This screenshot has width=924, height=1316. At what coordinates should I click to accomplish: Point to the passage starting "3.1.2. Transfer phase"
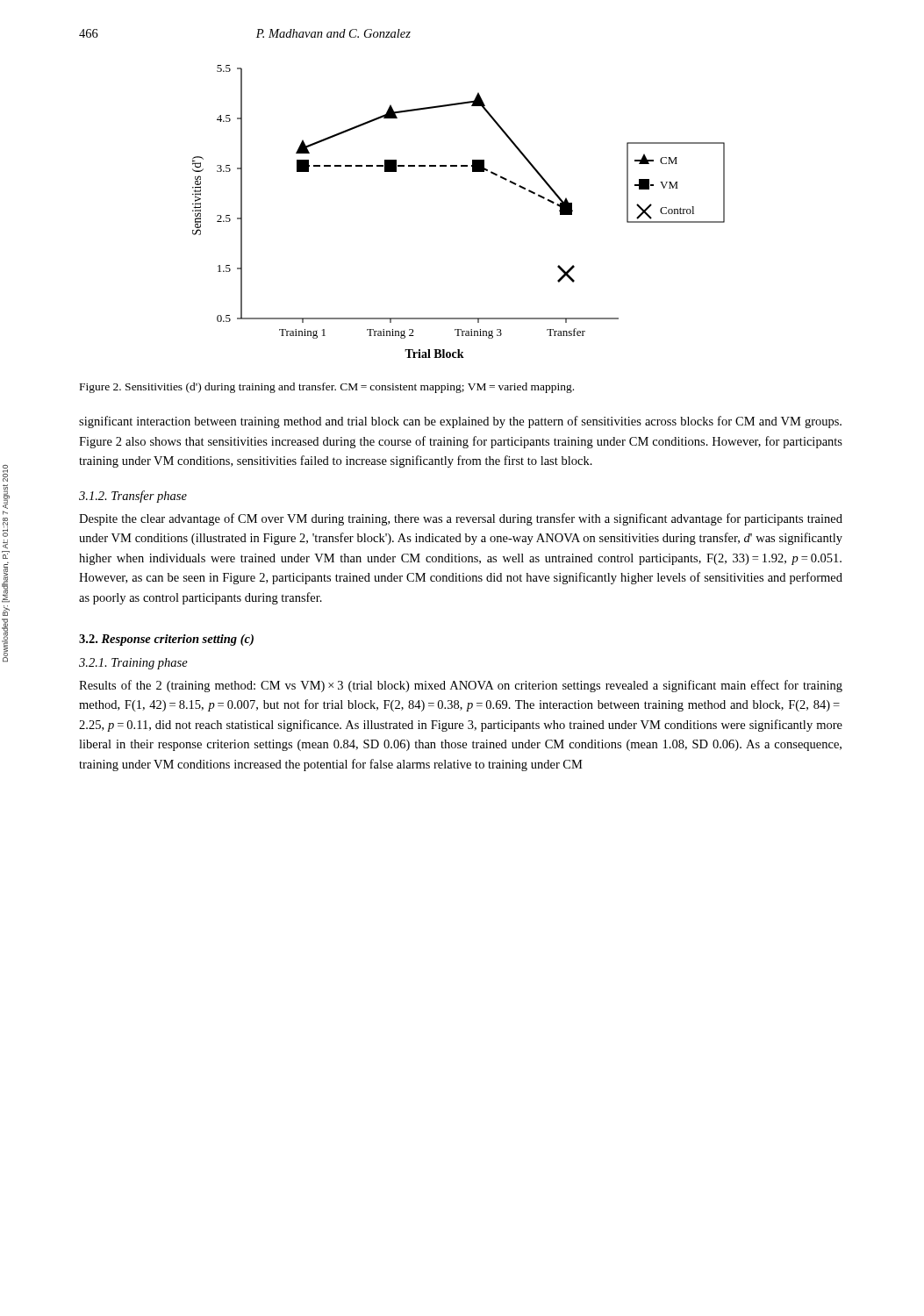coord(133,495)
